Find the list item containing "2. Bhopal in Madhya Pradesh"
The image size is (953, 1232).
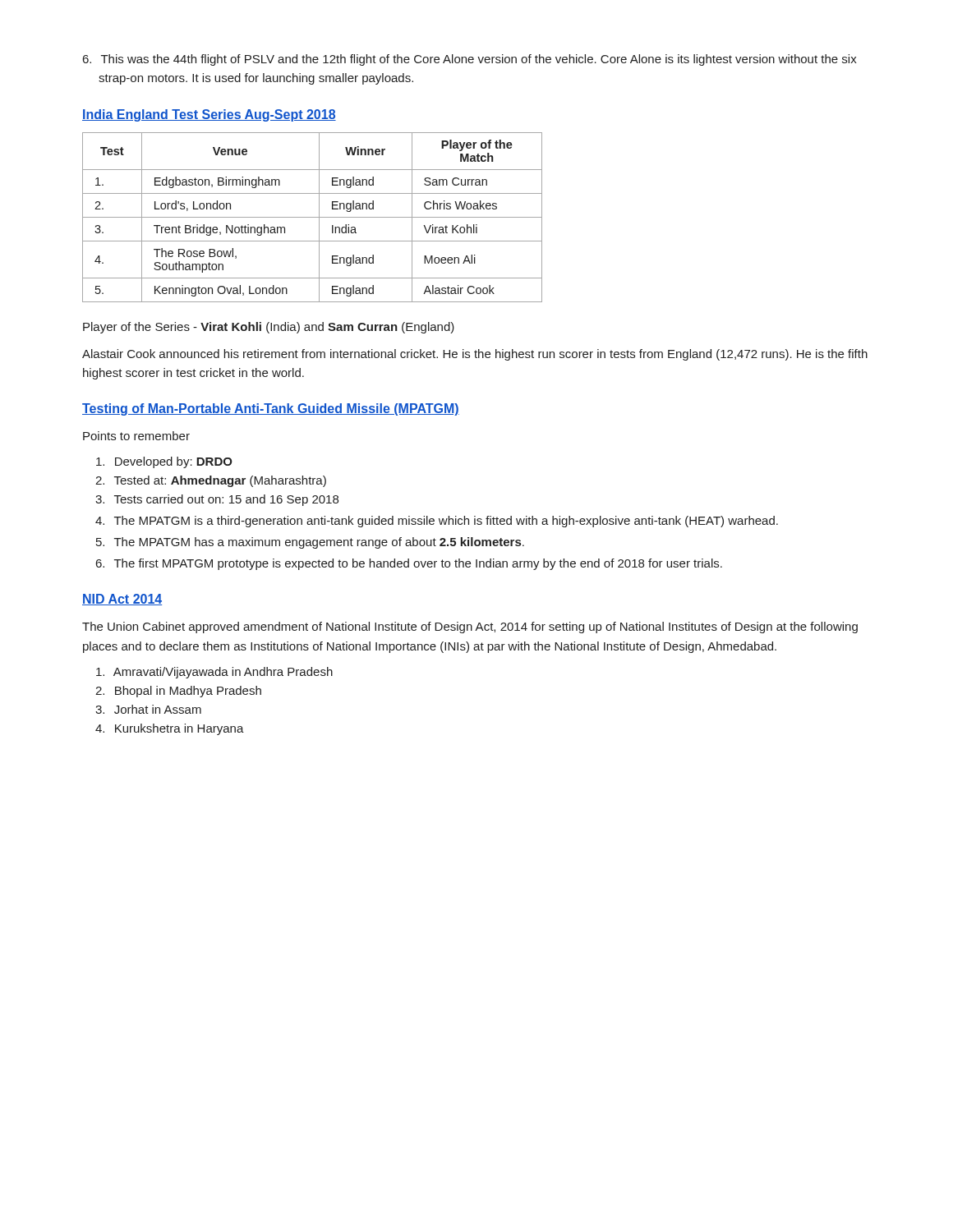pos(179,690)
